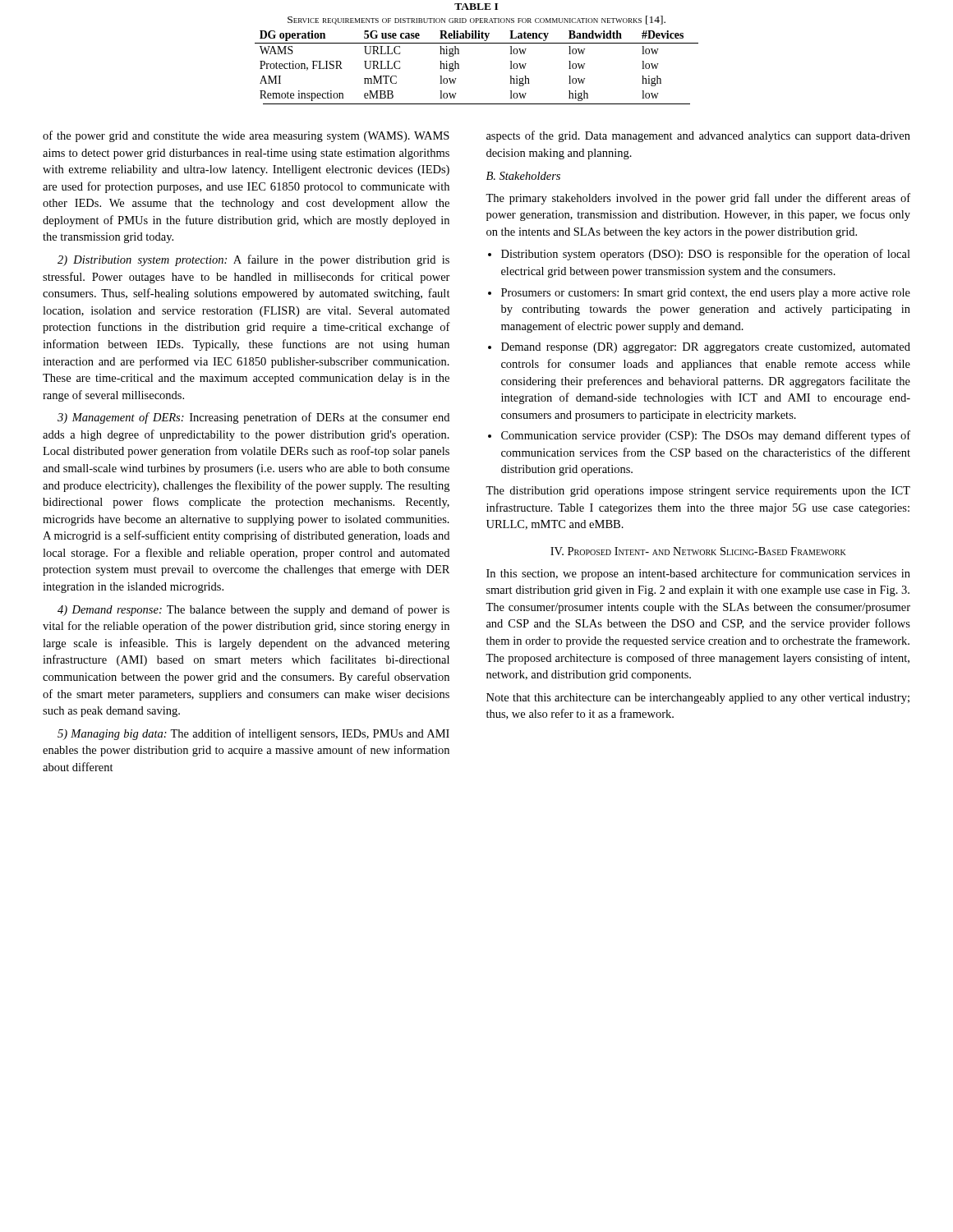
Task: Navigate to the block starting "5) Managing big data: The addition"
Action: coord(246,750)
